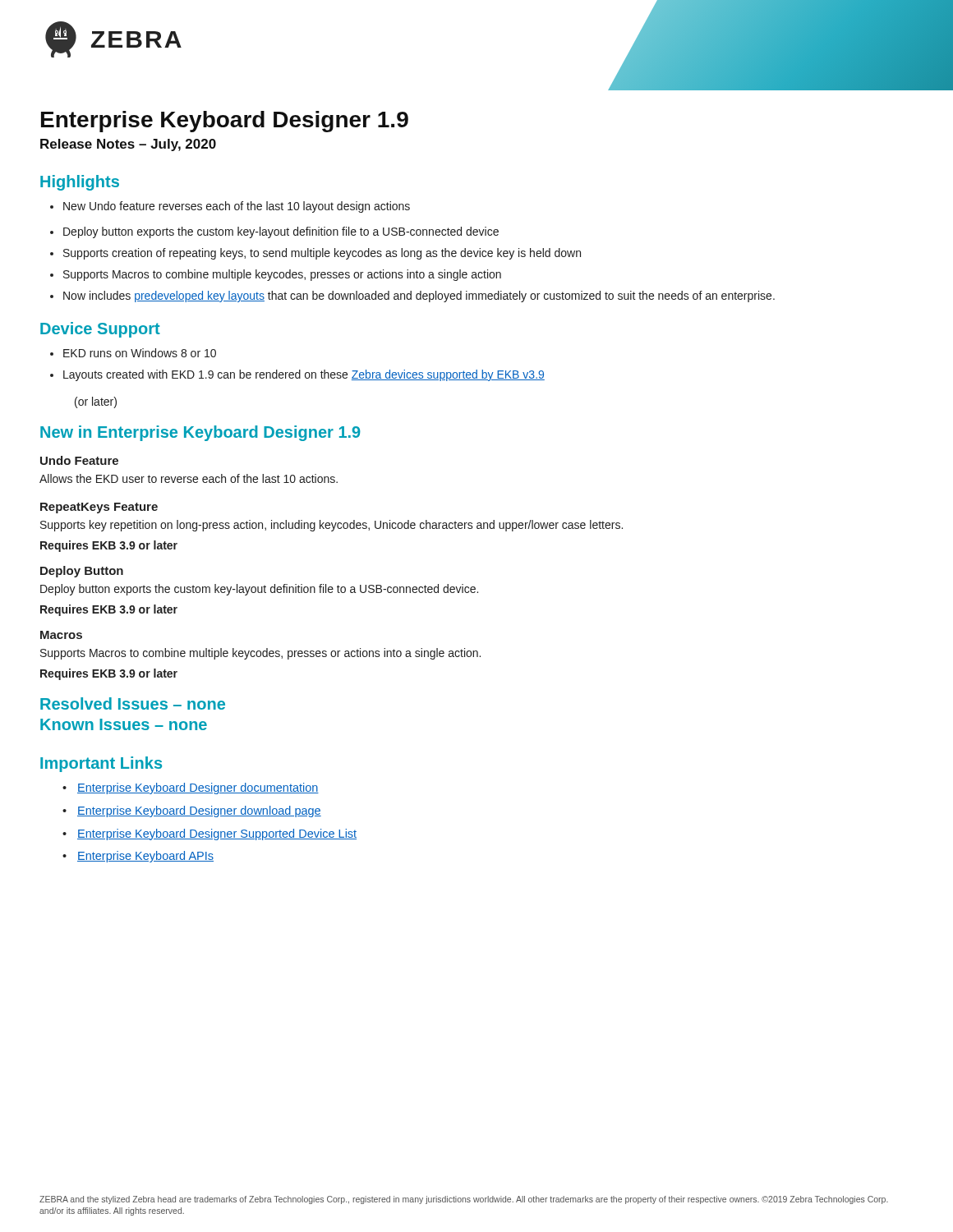
Task: Find the list item with the text "New Undo feature reverses each of the last"
Action: [x=237, y=207]
